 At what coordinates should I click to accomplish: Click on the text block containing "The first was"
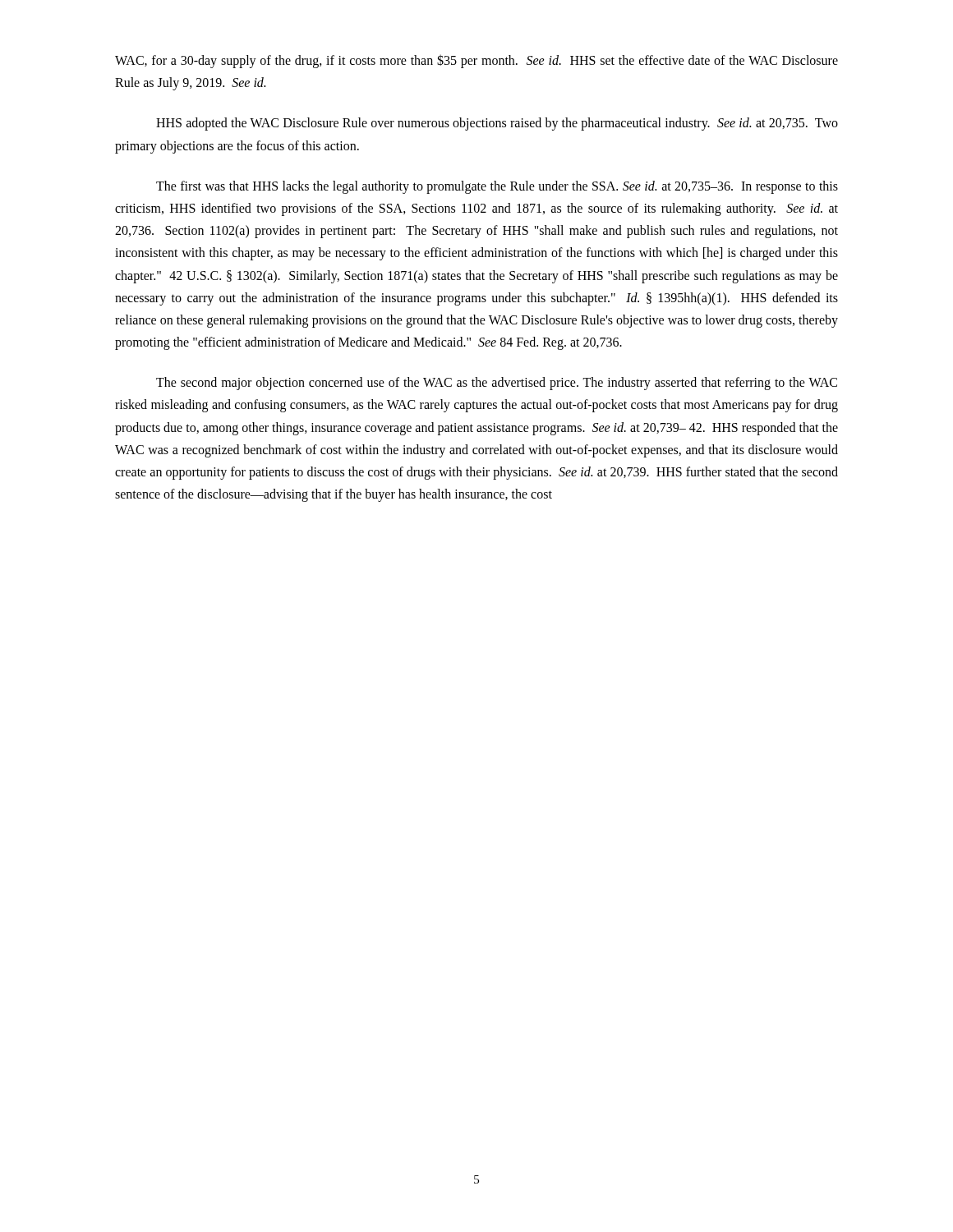click(x=476, y=264)
